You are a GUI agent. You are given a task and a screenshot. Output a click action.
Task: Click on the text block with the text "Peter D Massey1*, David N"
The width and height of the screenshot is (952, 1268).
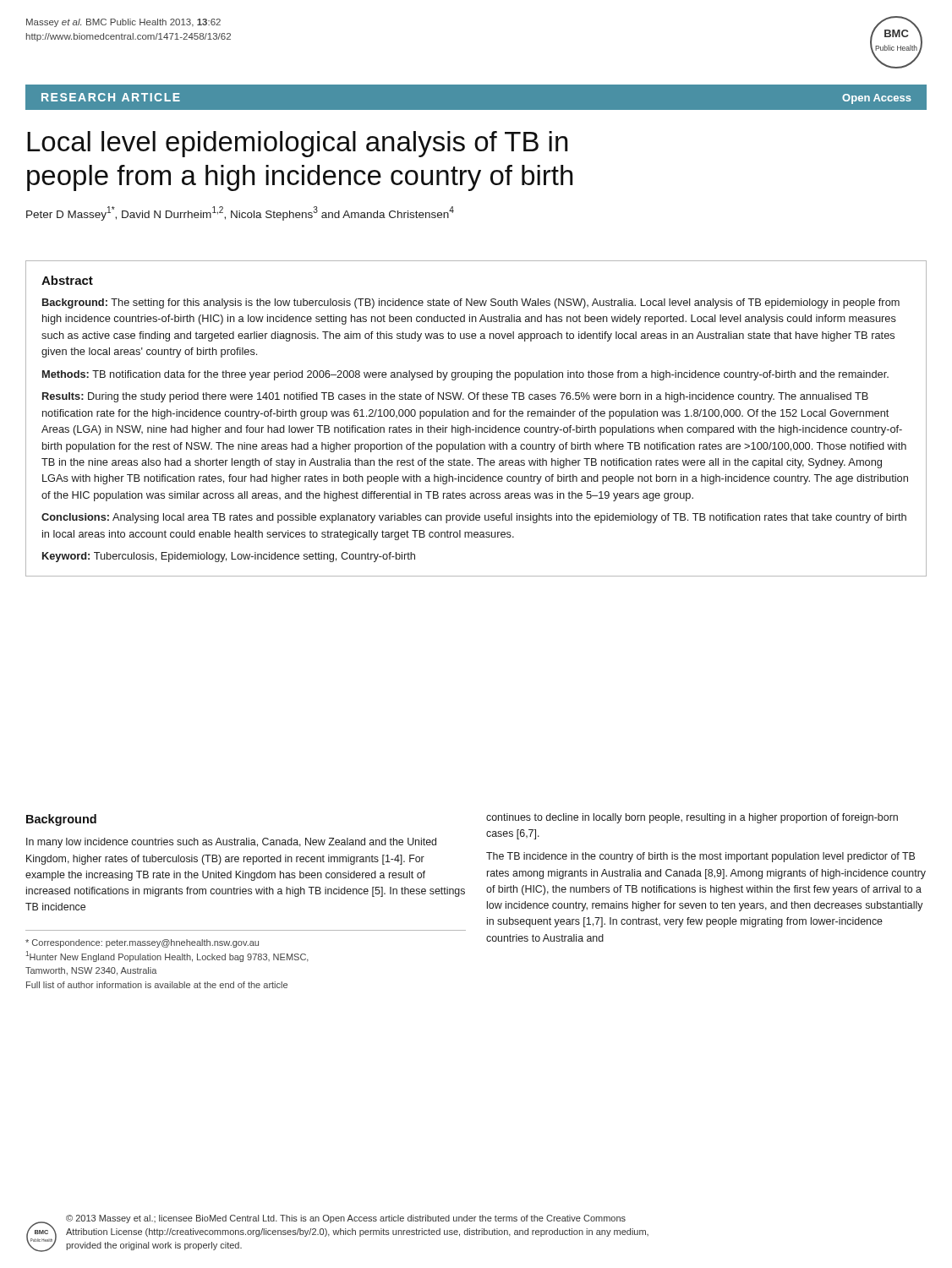click(x=240, y=212)
